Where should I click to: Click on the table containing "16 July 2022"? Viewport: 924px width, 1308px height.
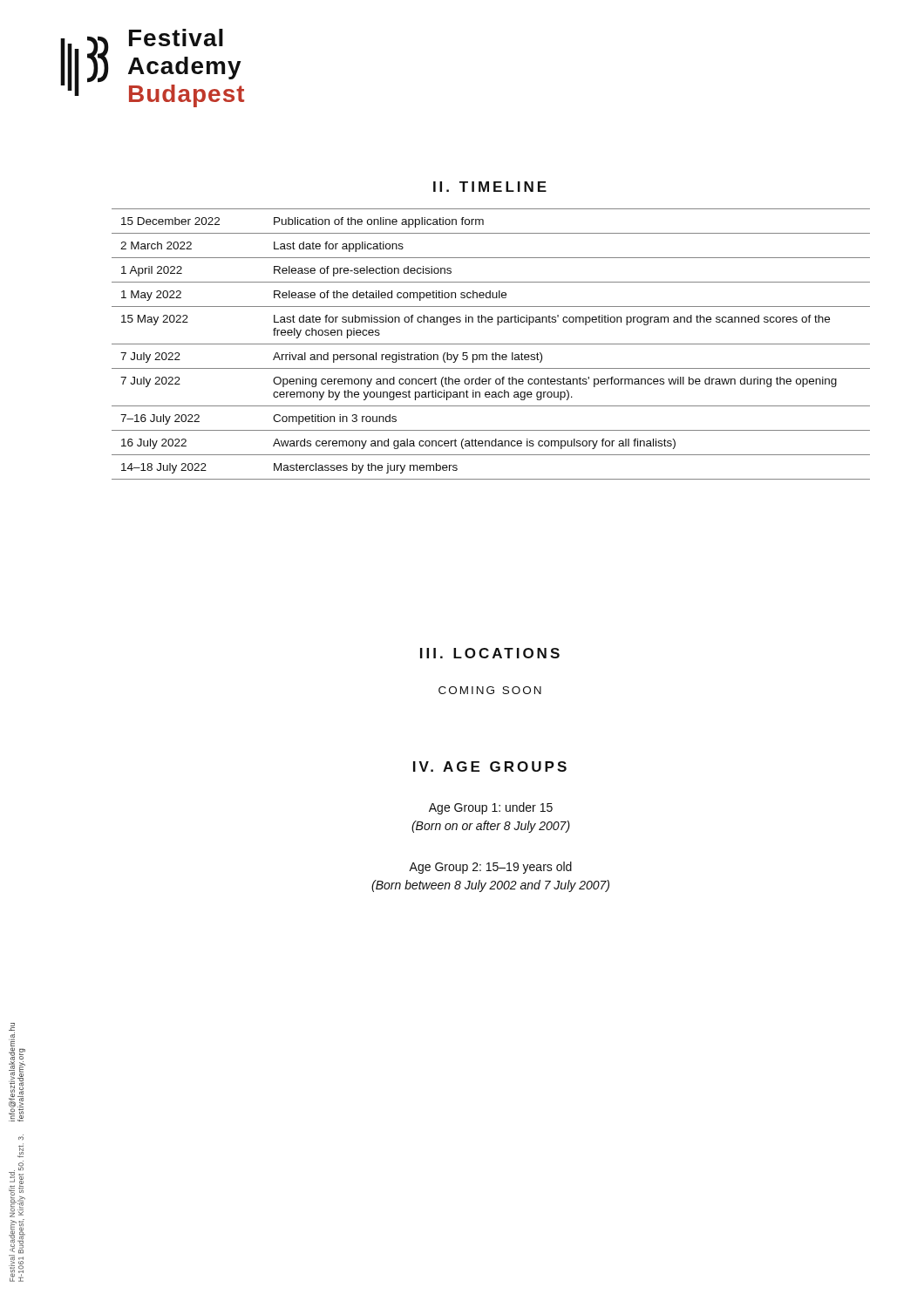491,344
